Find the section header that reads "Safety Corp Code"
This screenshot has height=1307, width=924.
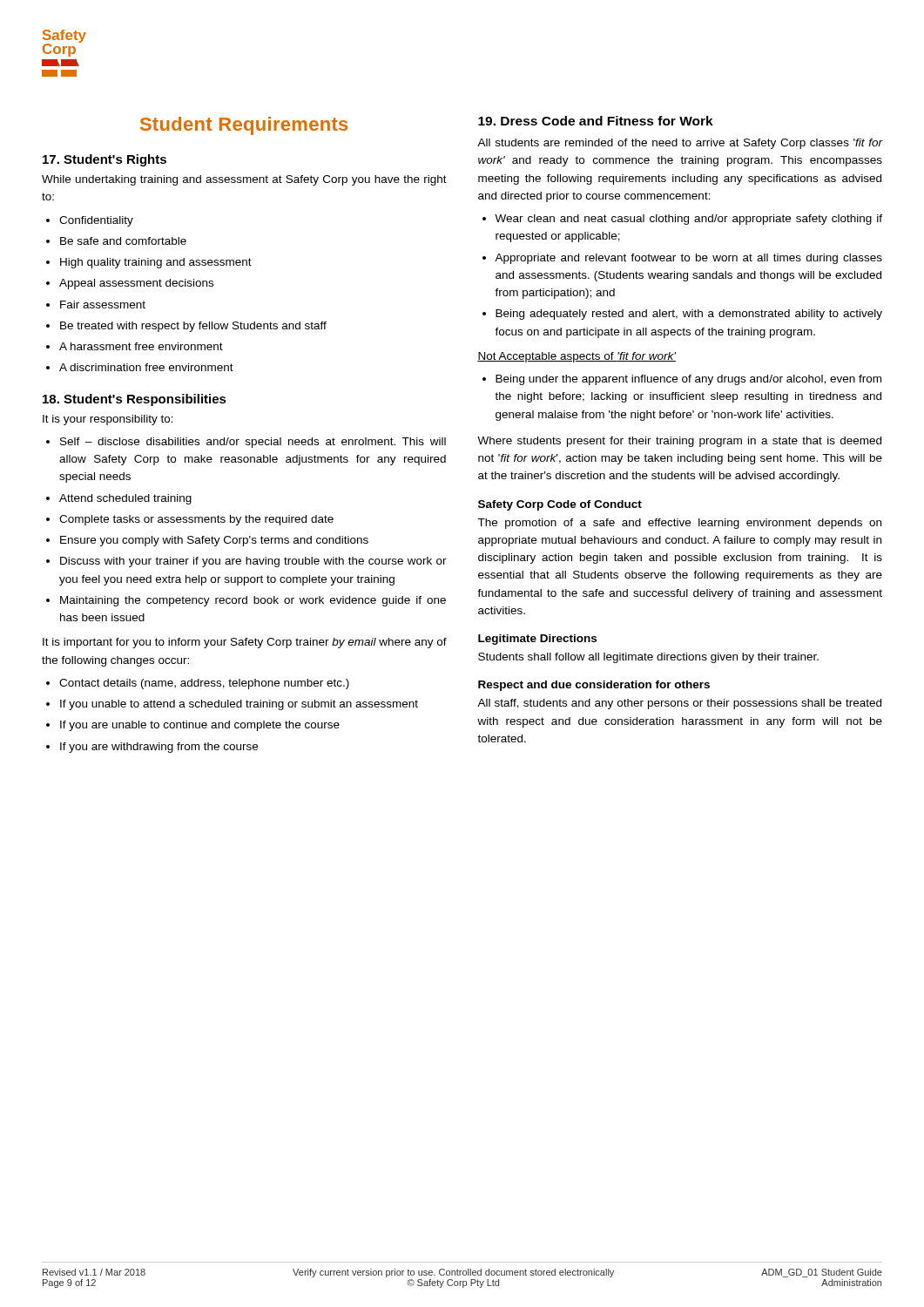point(560,504)
